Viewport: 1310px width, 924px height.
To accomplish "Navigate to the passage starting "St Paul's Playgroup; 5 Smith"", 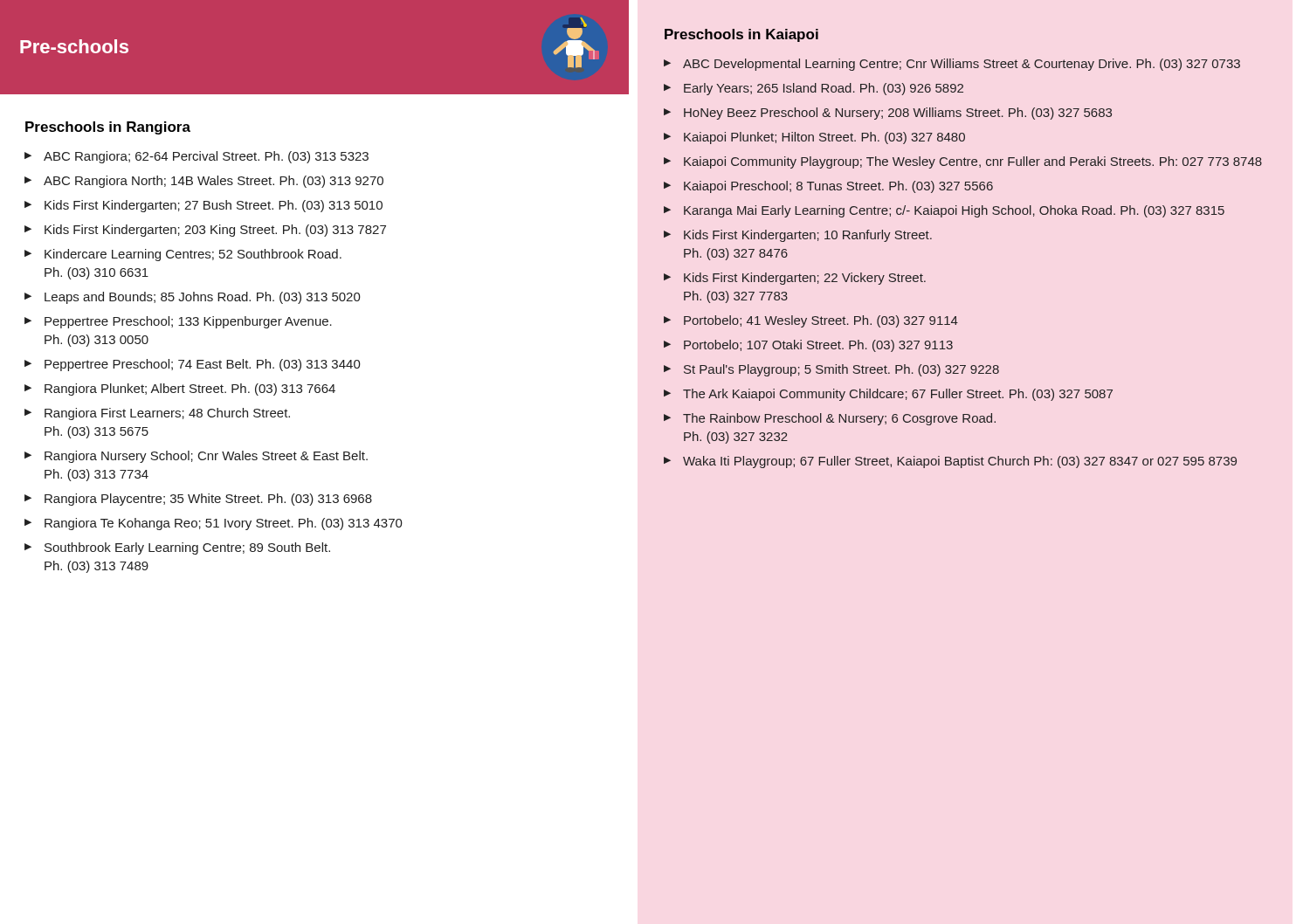I will [x=841, y=369].
